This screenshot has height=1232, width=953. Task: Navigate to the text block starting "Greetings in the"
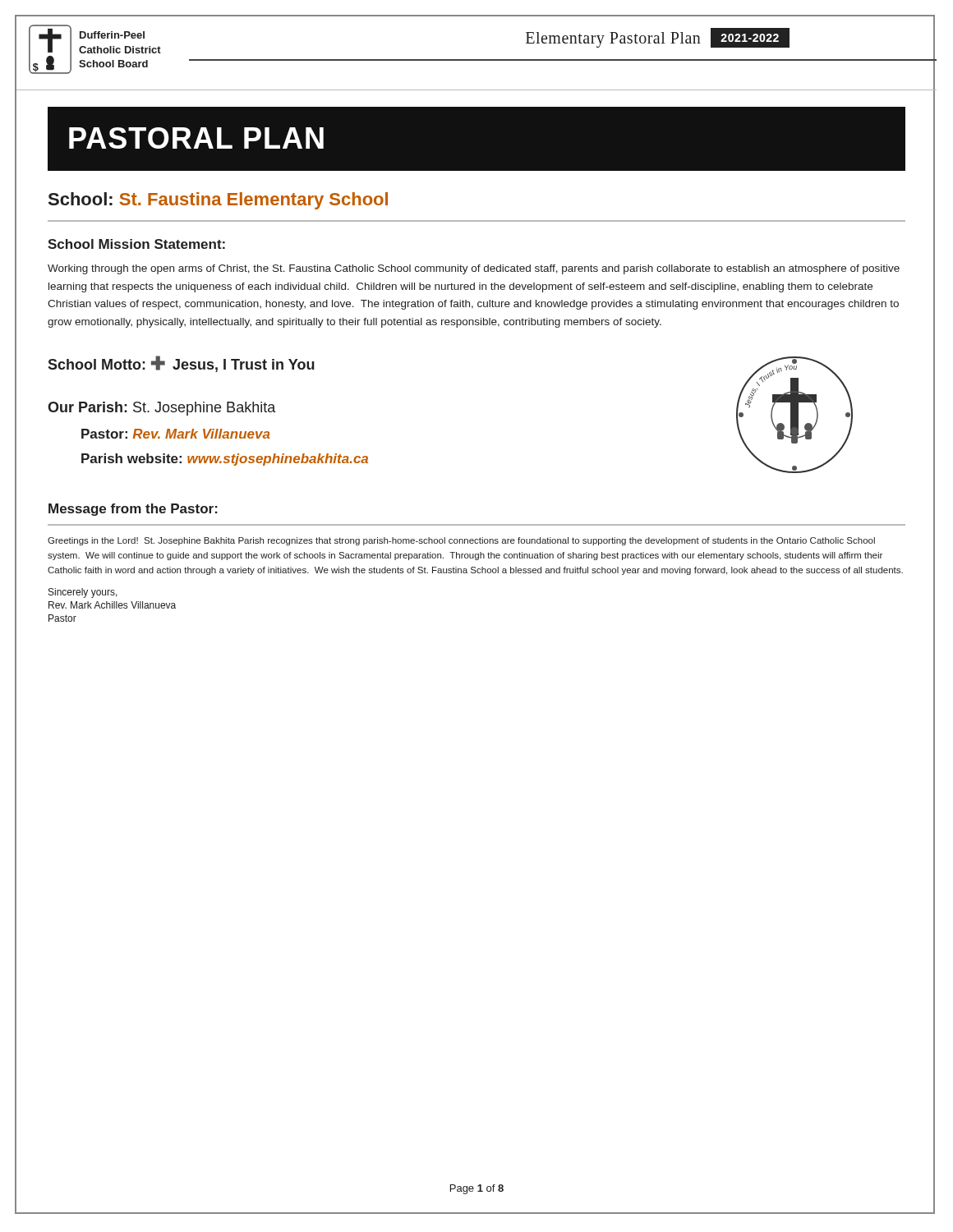(x=476, y=555)
